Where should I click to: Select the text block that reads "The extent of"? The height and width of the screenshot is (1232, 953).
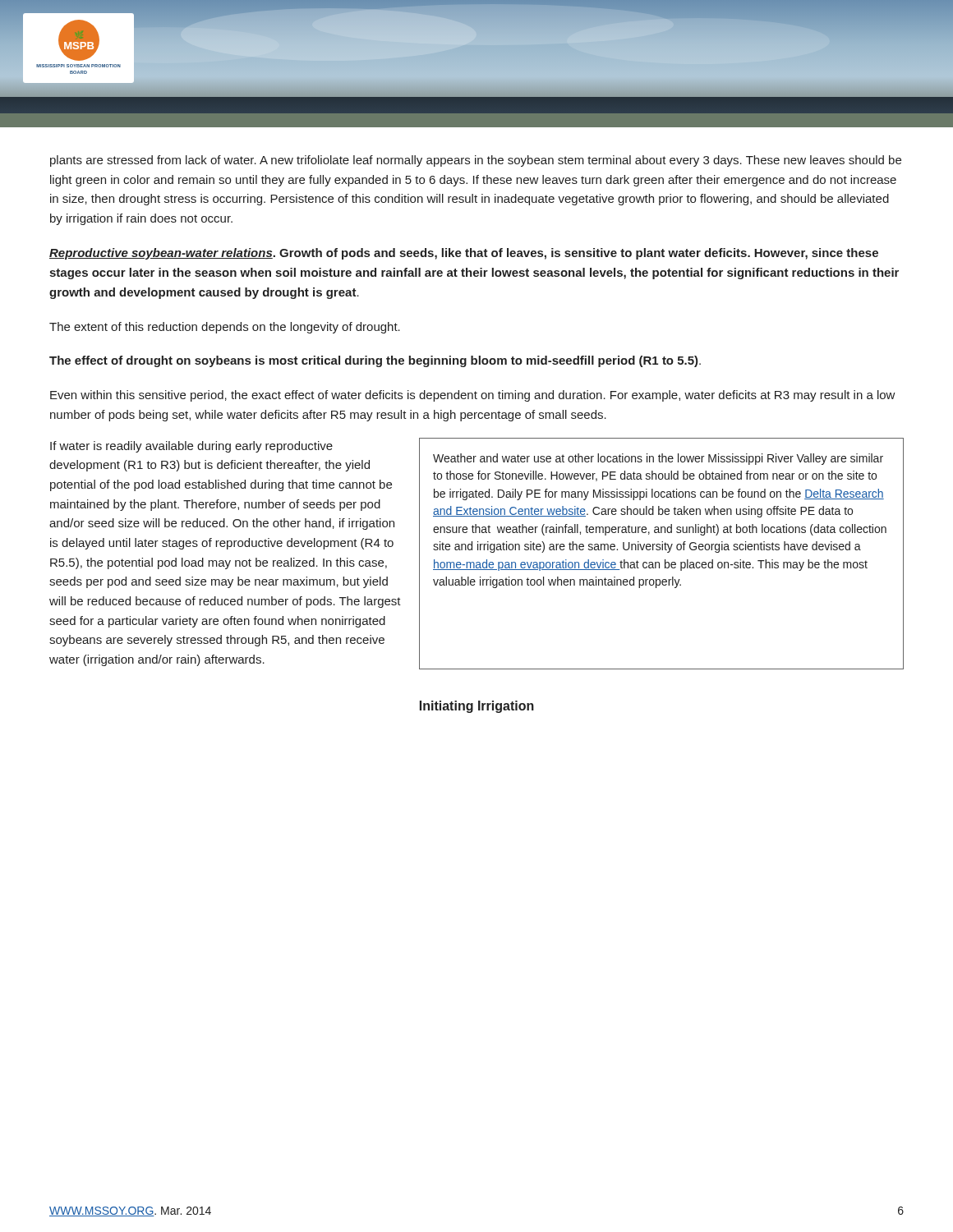click(x=225, y=326)
